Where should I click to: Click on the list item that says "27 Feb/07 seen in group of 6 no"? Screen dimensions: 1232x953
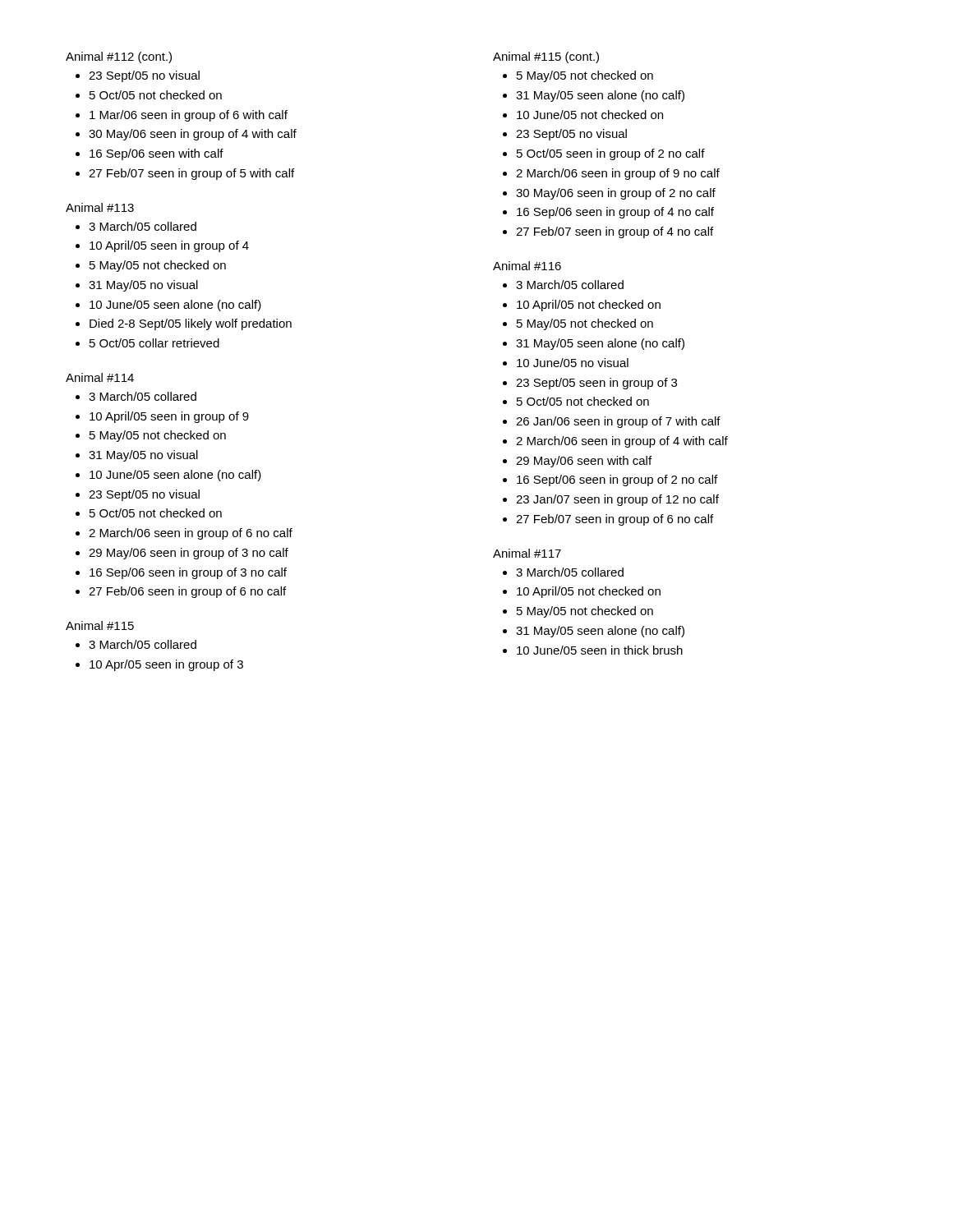615,518
